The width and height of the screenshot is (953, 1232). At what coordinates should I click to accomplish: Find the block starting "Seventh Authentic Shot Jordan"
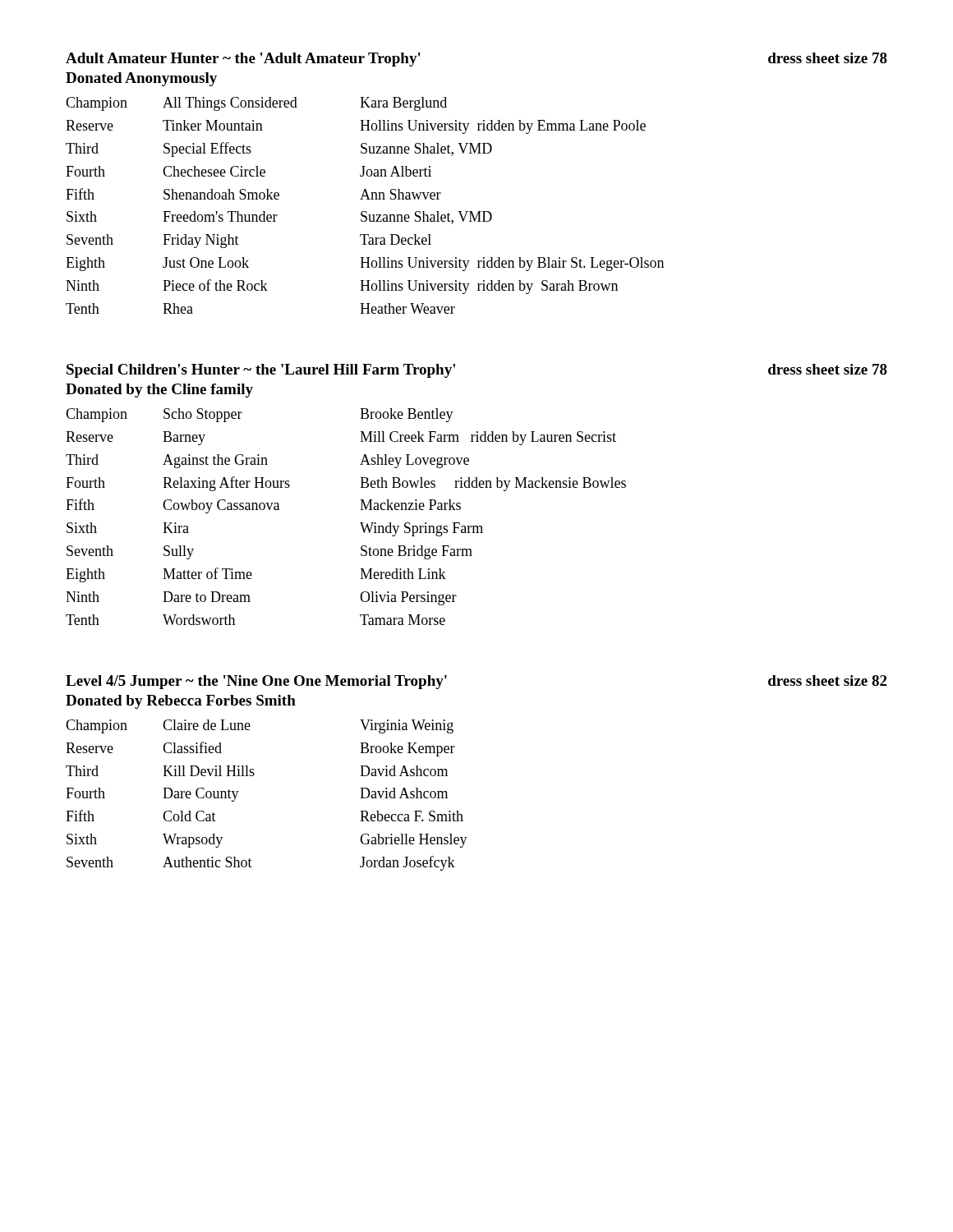tap(93, 863)
